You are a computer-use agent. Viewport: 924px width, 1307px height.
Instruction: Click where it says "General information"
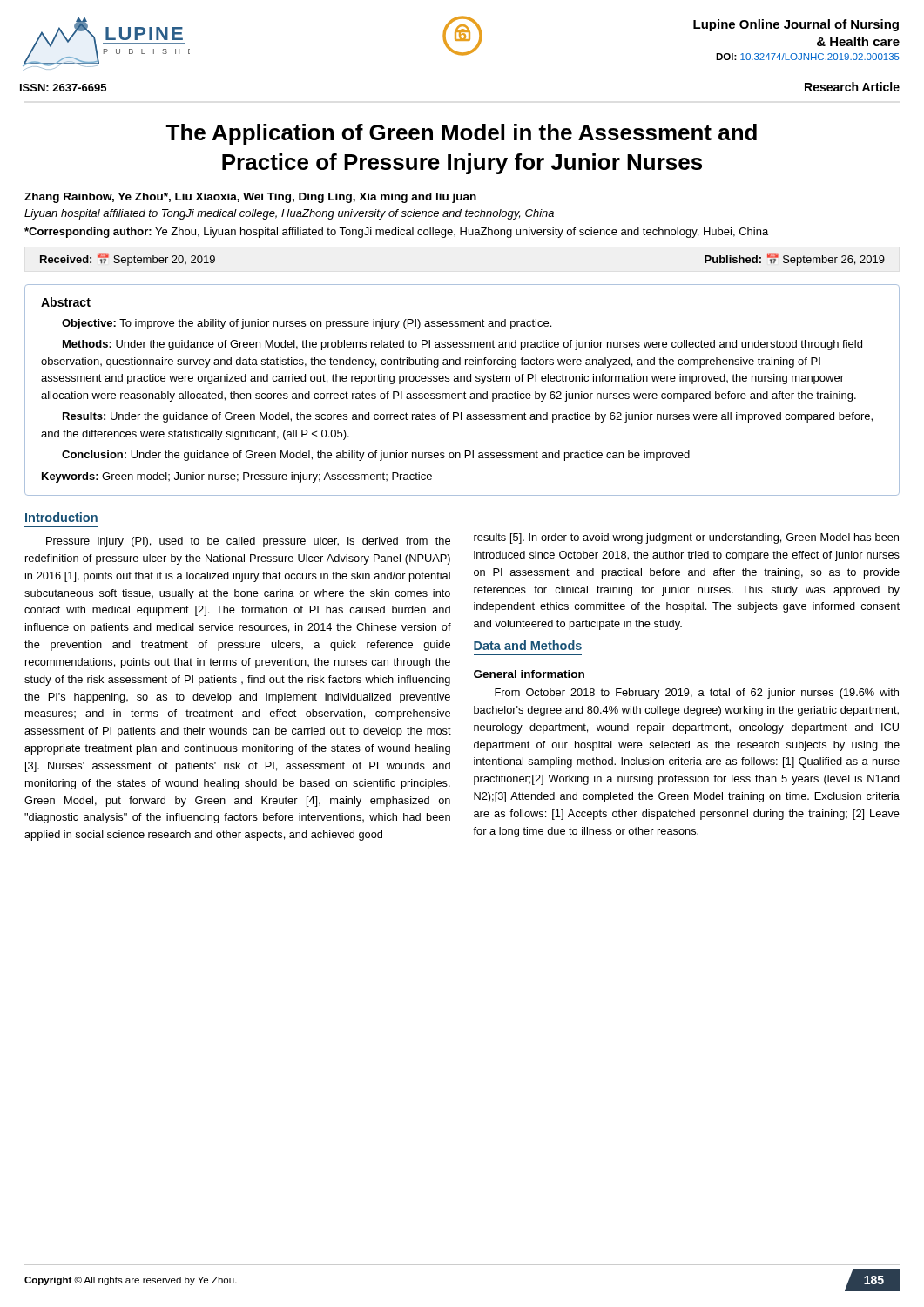529,674
